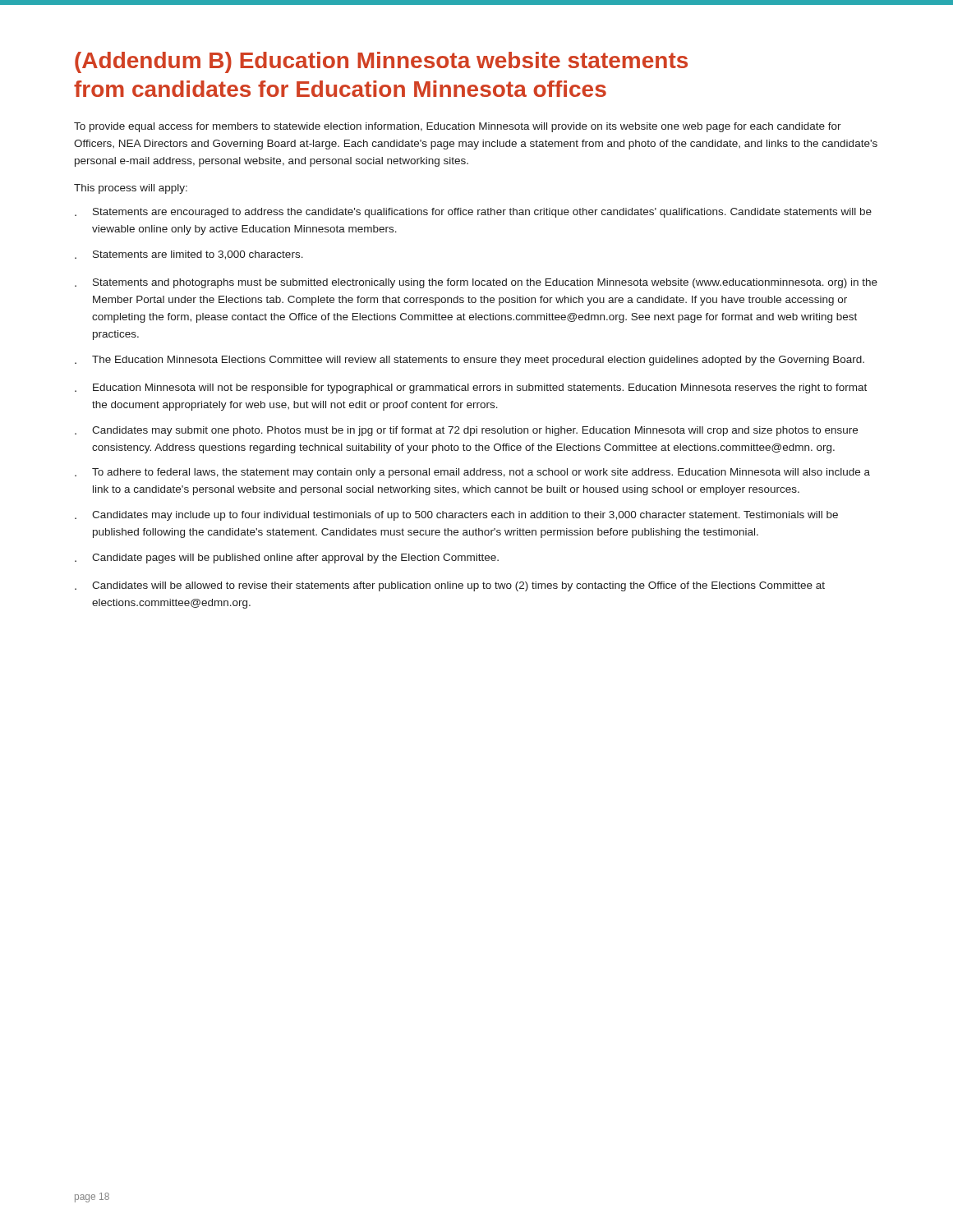Locate the text starting "· Statements and photographs must"

(476, 309)
